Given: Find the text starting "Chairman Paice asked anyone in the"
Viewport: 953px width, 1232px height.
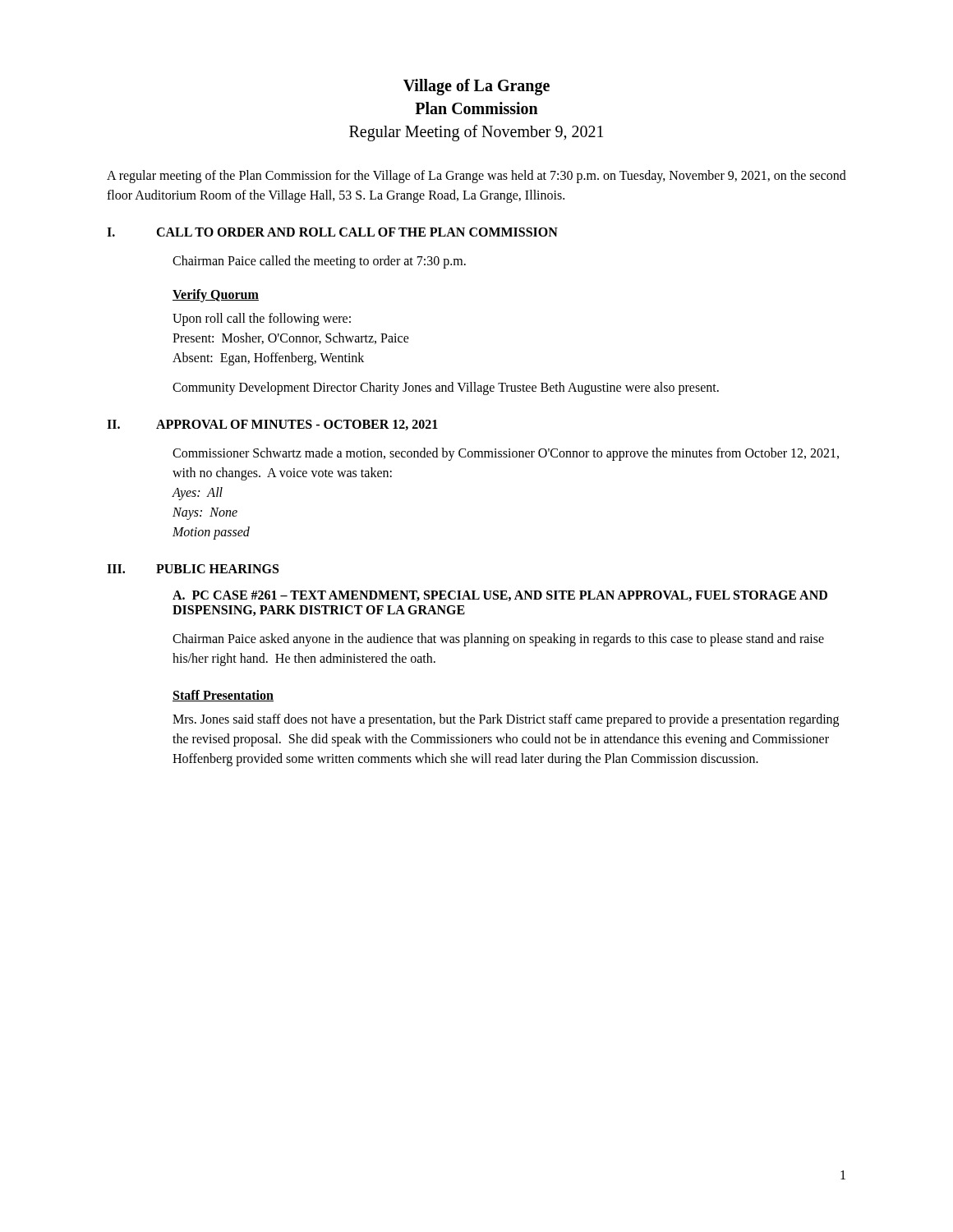Looking at the screenshot, I should point(498,648).
